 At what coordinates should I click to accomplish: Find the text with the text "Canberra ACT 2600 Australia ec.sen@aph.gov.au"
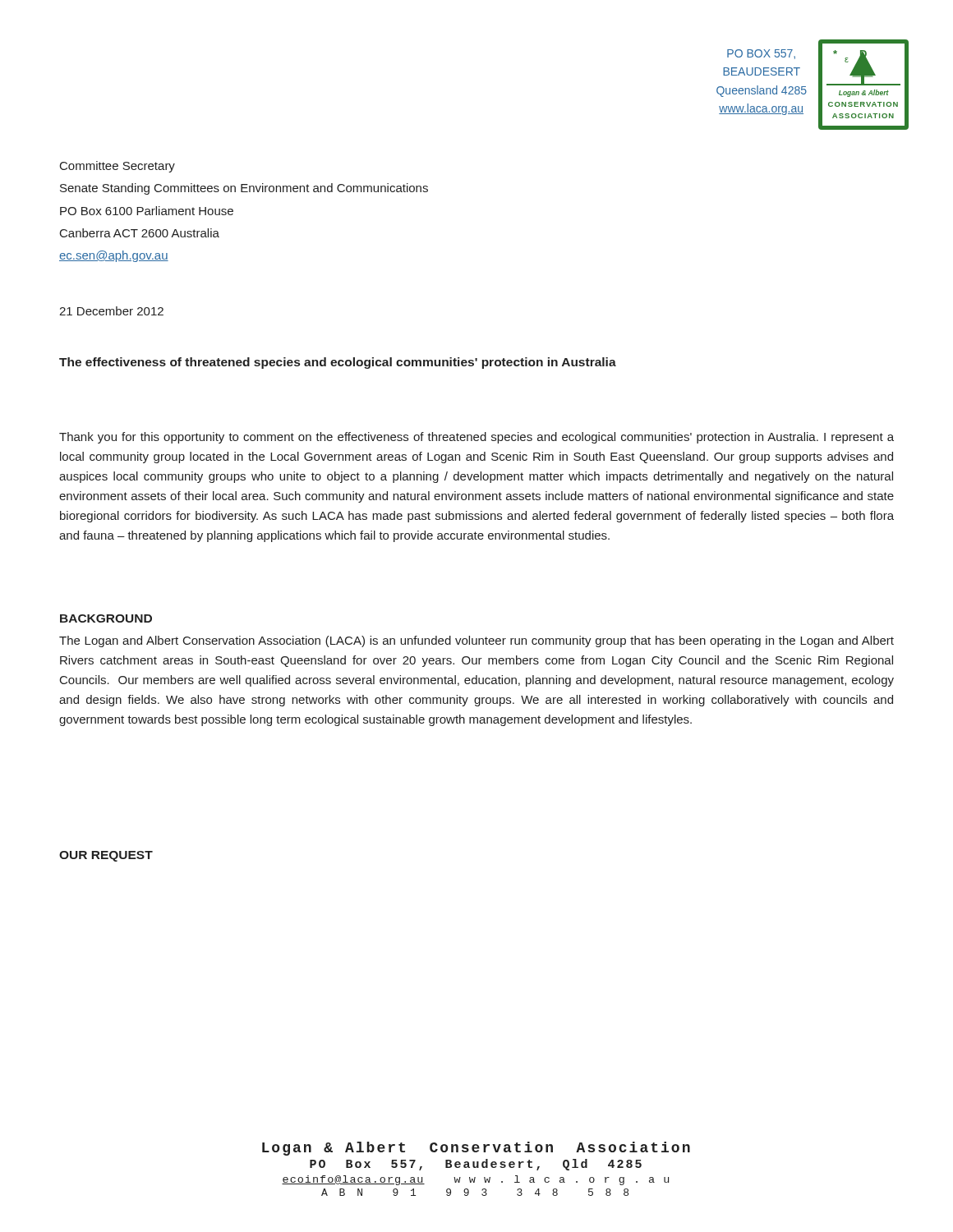point(140,233)
